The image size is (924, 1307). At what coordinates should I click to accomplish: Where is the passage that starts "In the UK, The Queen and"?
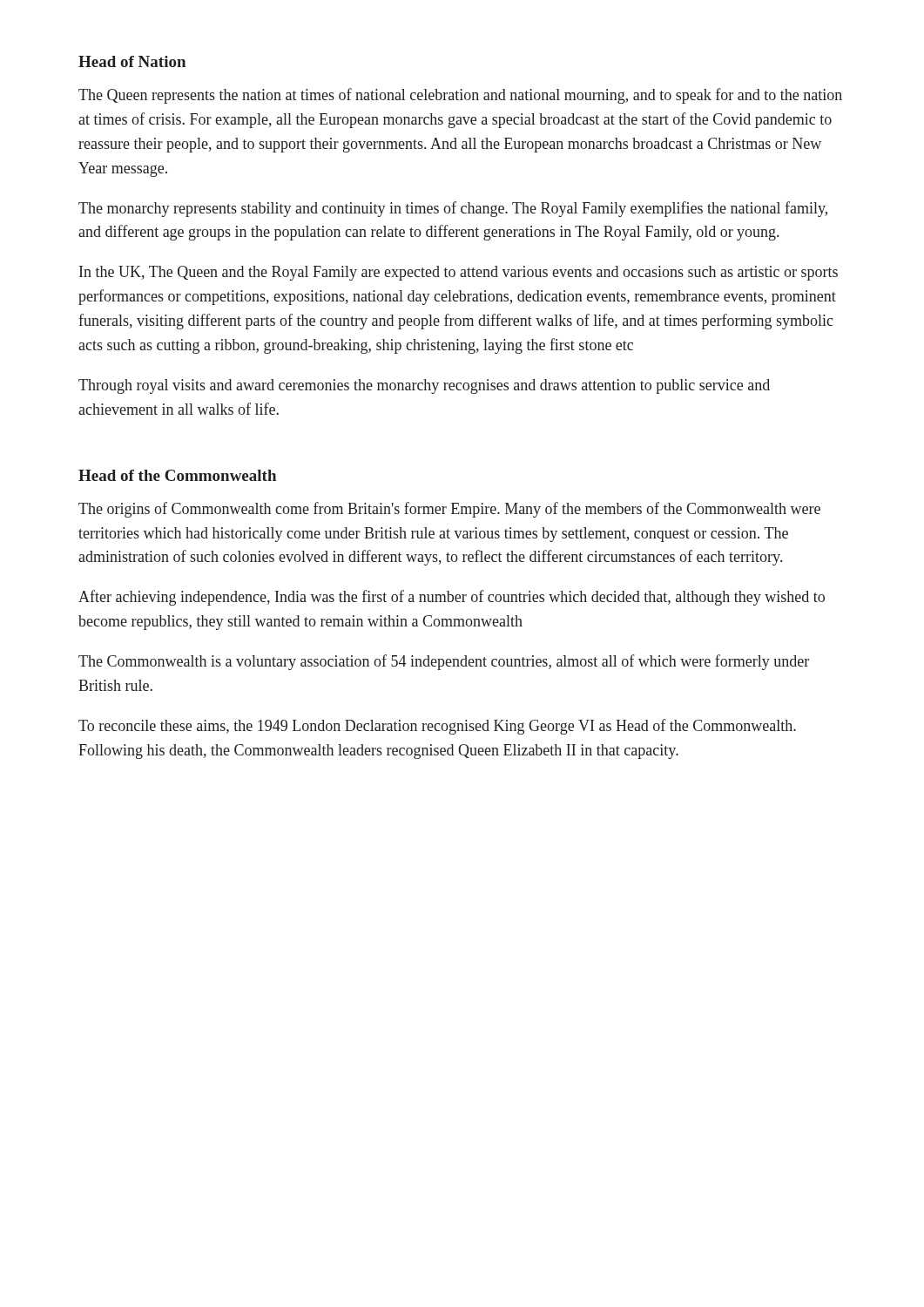(458, 309)
